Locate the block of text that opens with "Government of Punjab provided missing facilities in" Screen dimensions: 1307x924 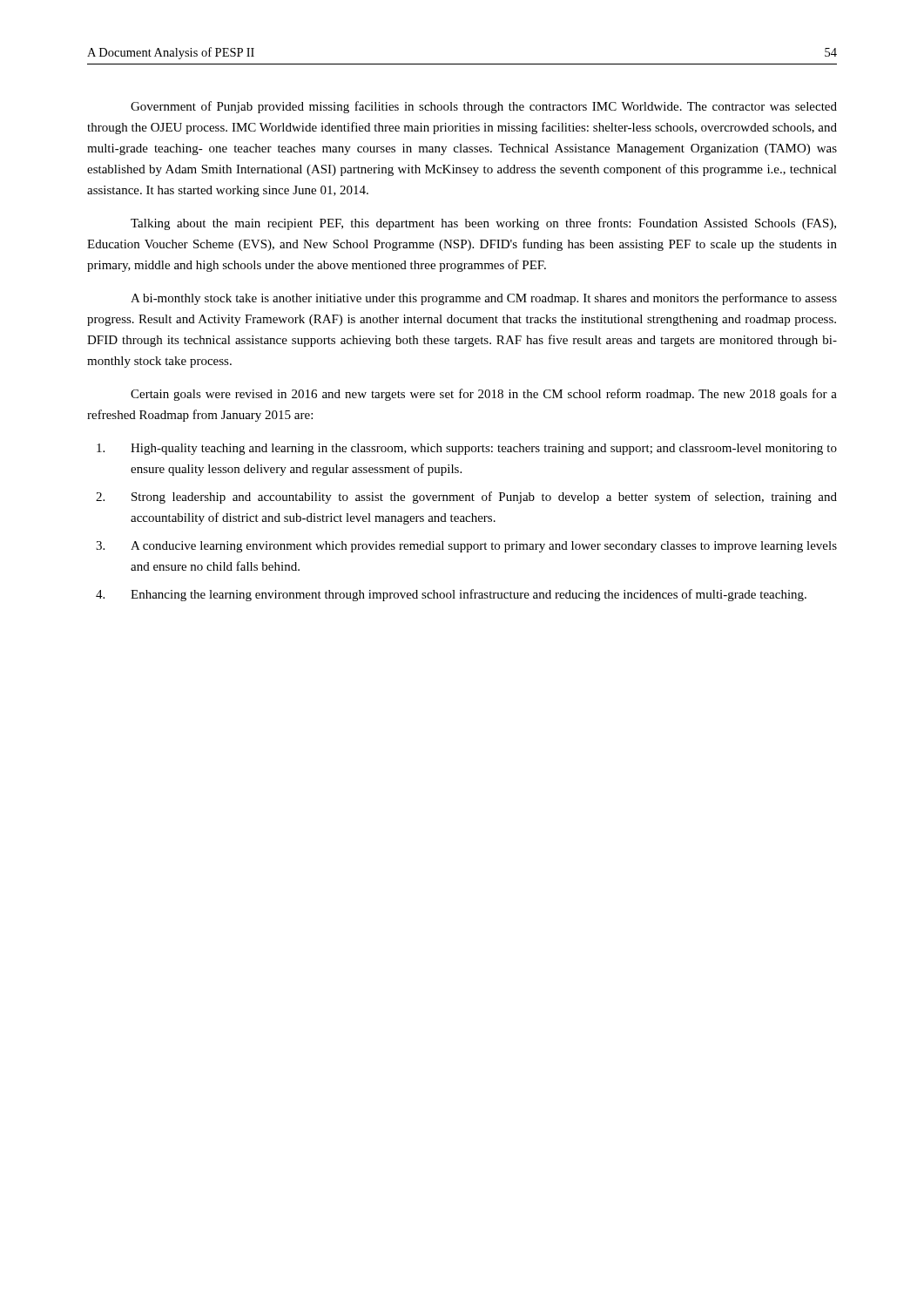pos(462,148)
